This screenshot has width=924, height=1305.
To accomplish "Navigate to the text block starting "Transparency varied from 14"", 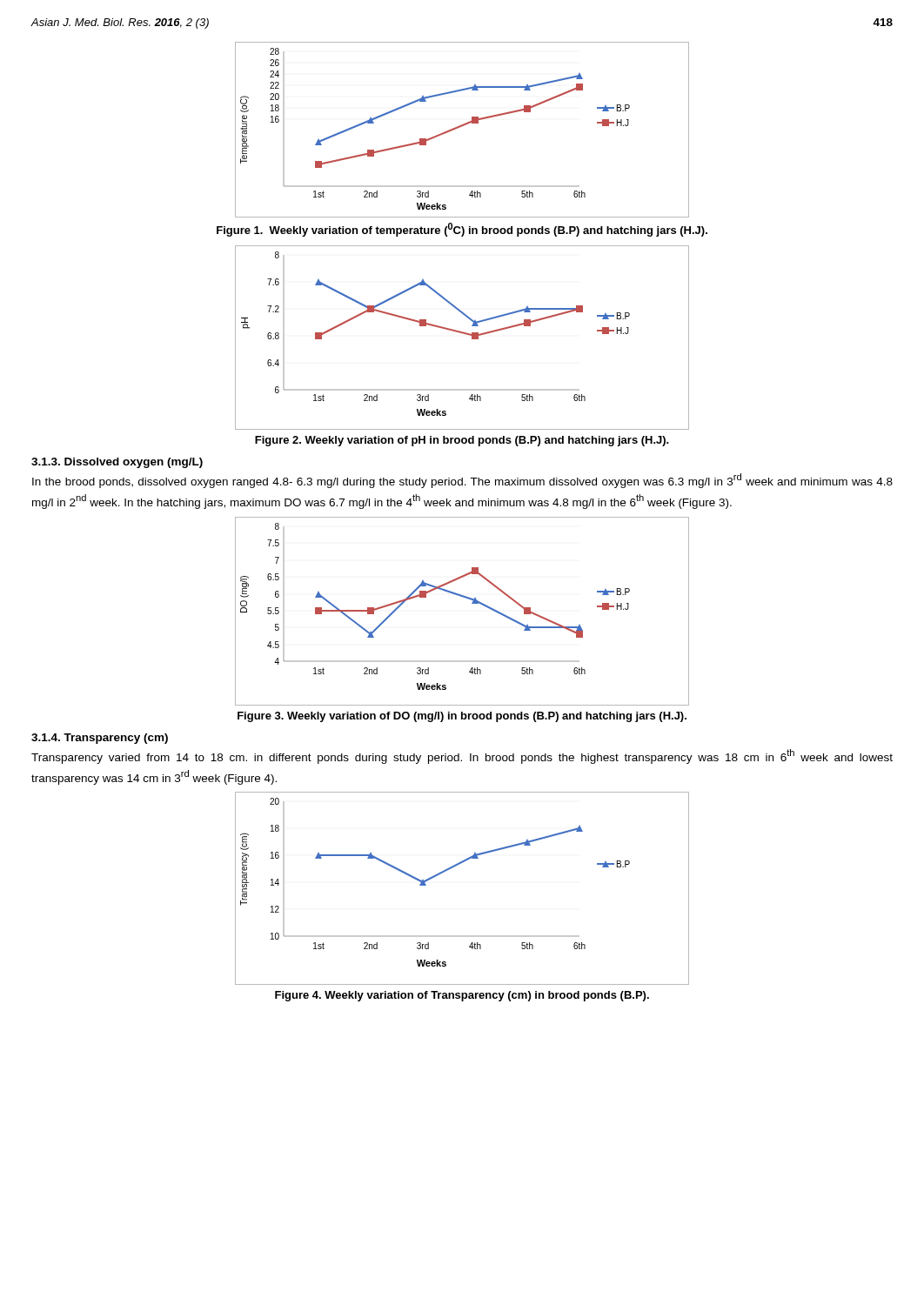I will click(462, 766).
